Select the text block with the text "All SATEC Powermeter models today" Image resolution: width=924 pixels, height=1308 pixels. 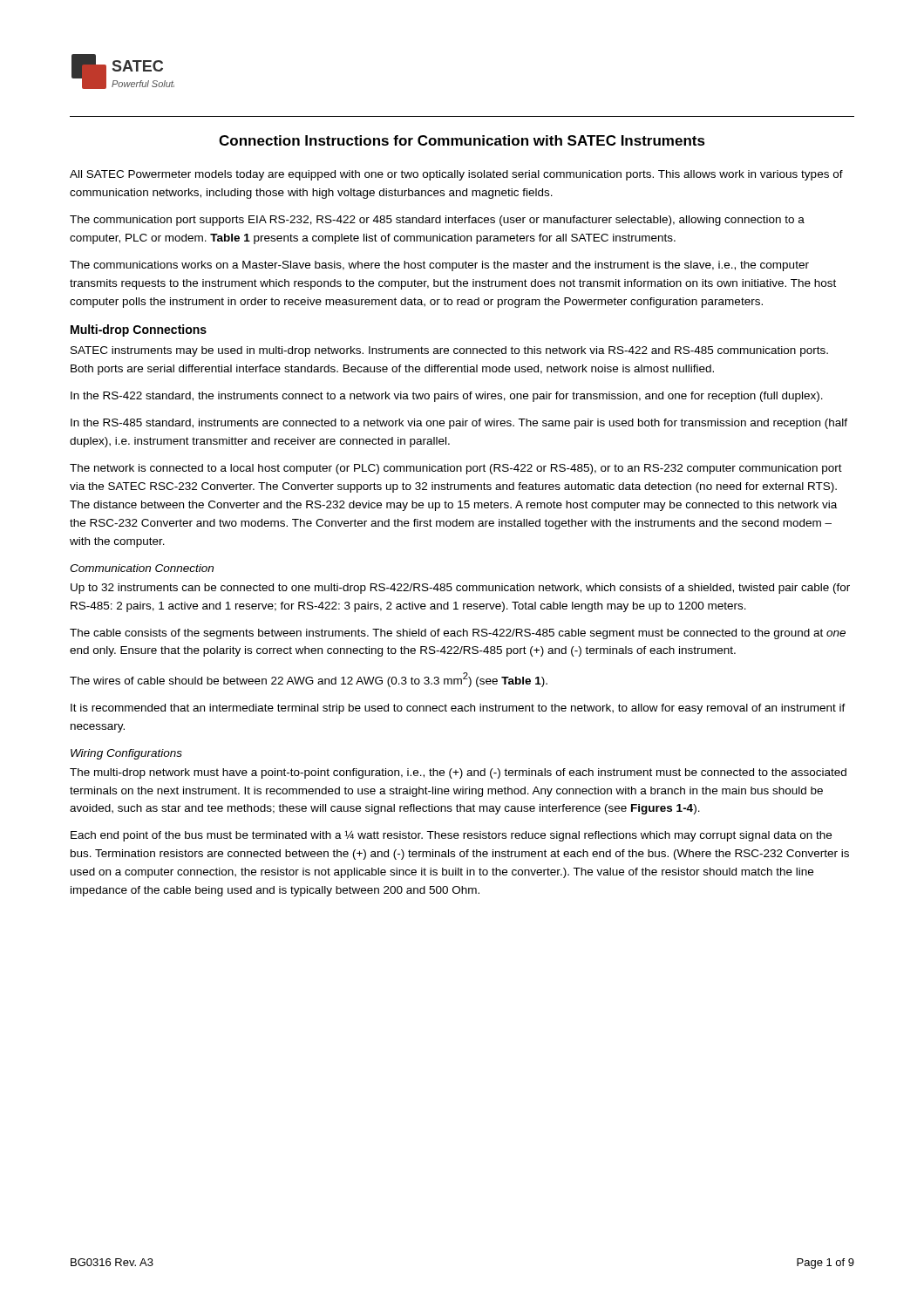(x=456, y=183)
